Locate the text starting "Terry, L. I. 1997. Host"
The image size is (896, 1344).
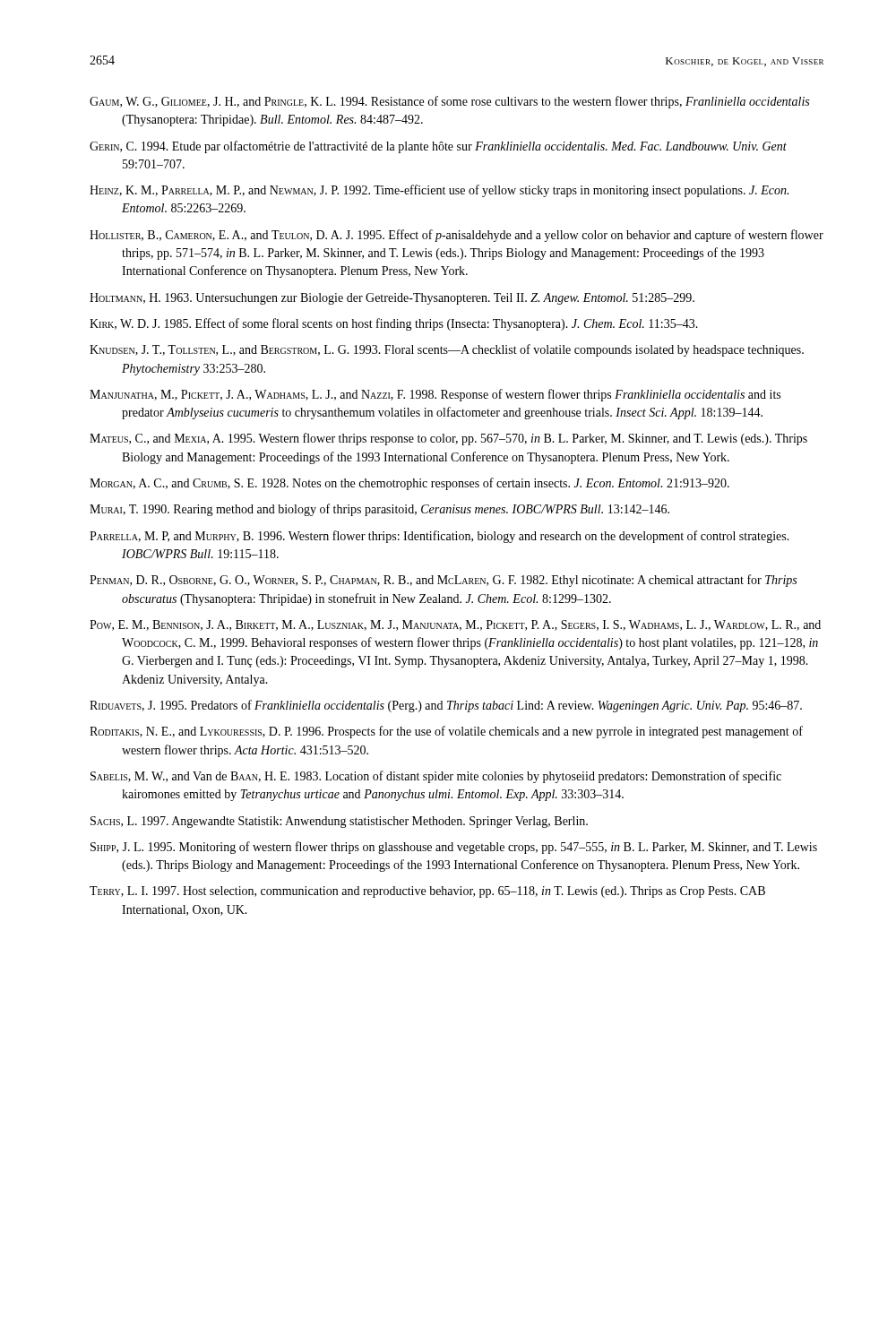click(x=428, y=901)
